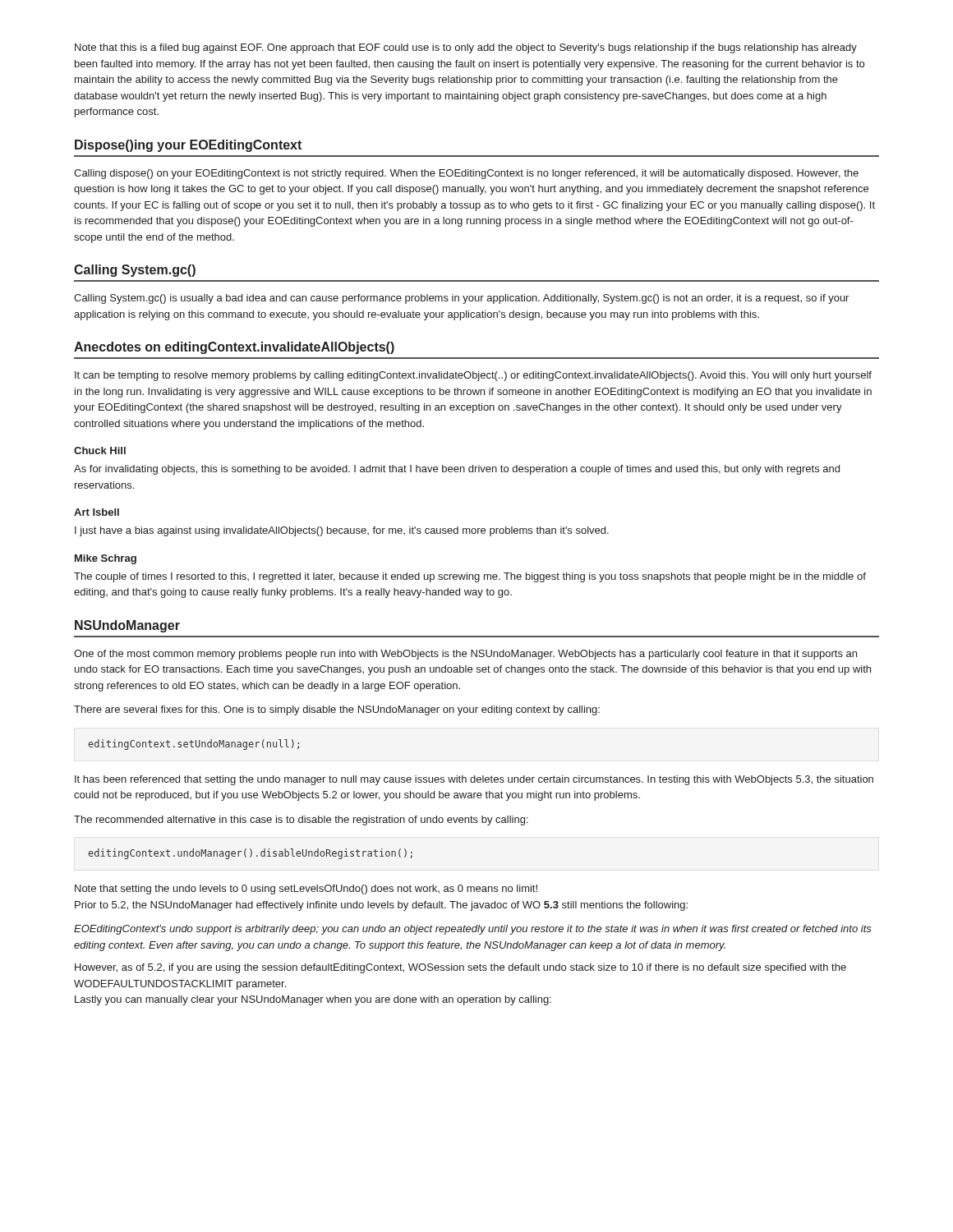Image resolution: width=953 pixels, height=1232 pixels.
Task: Point to the text starting "As for invalidating"
Action: [457, 477]
